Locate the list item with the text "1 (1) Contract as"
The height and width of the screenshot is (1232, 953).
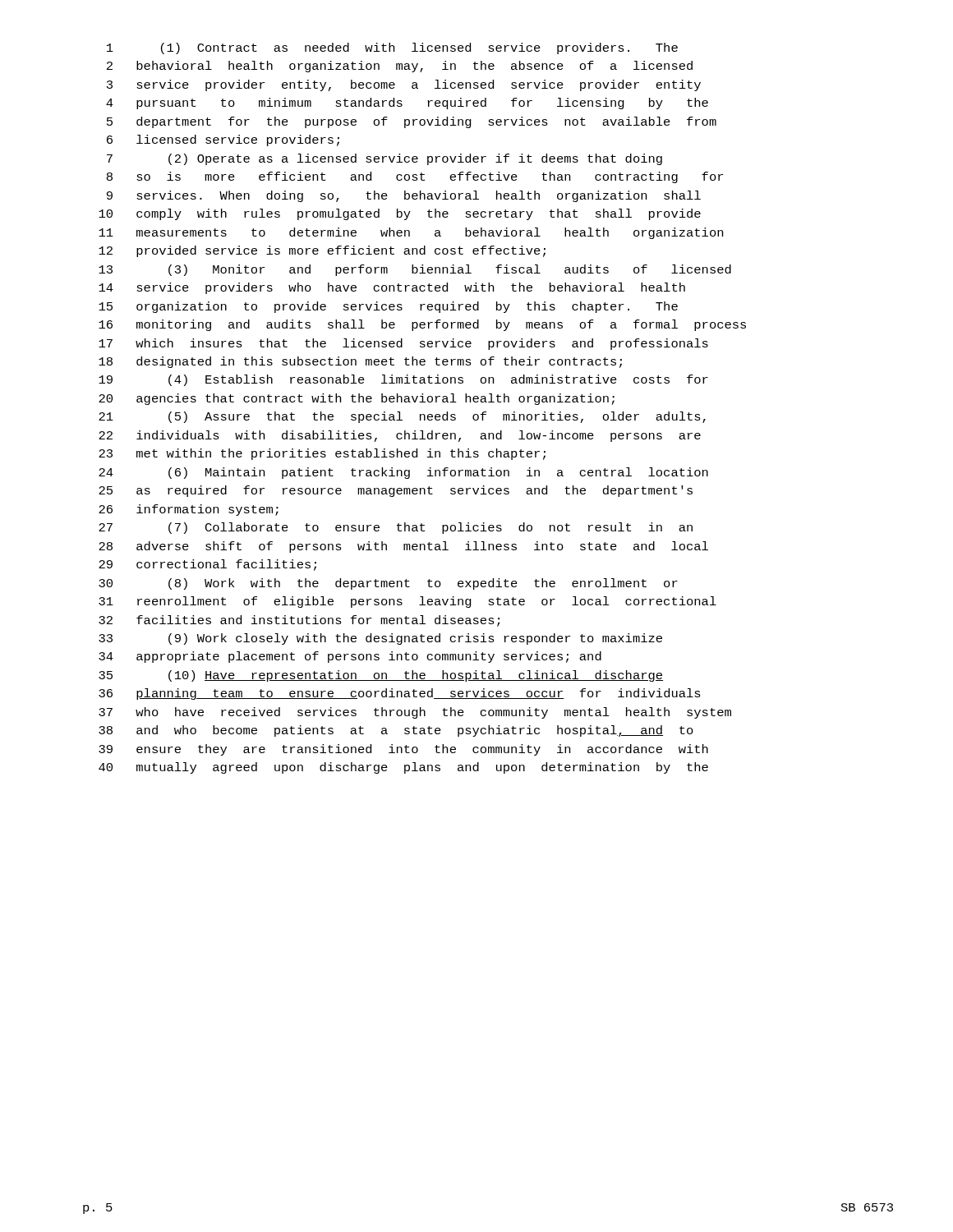[488, 95]
